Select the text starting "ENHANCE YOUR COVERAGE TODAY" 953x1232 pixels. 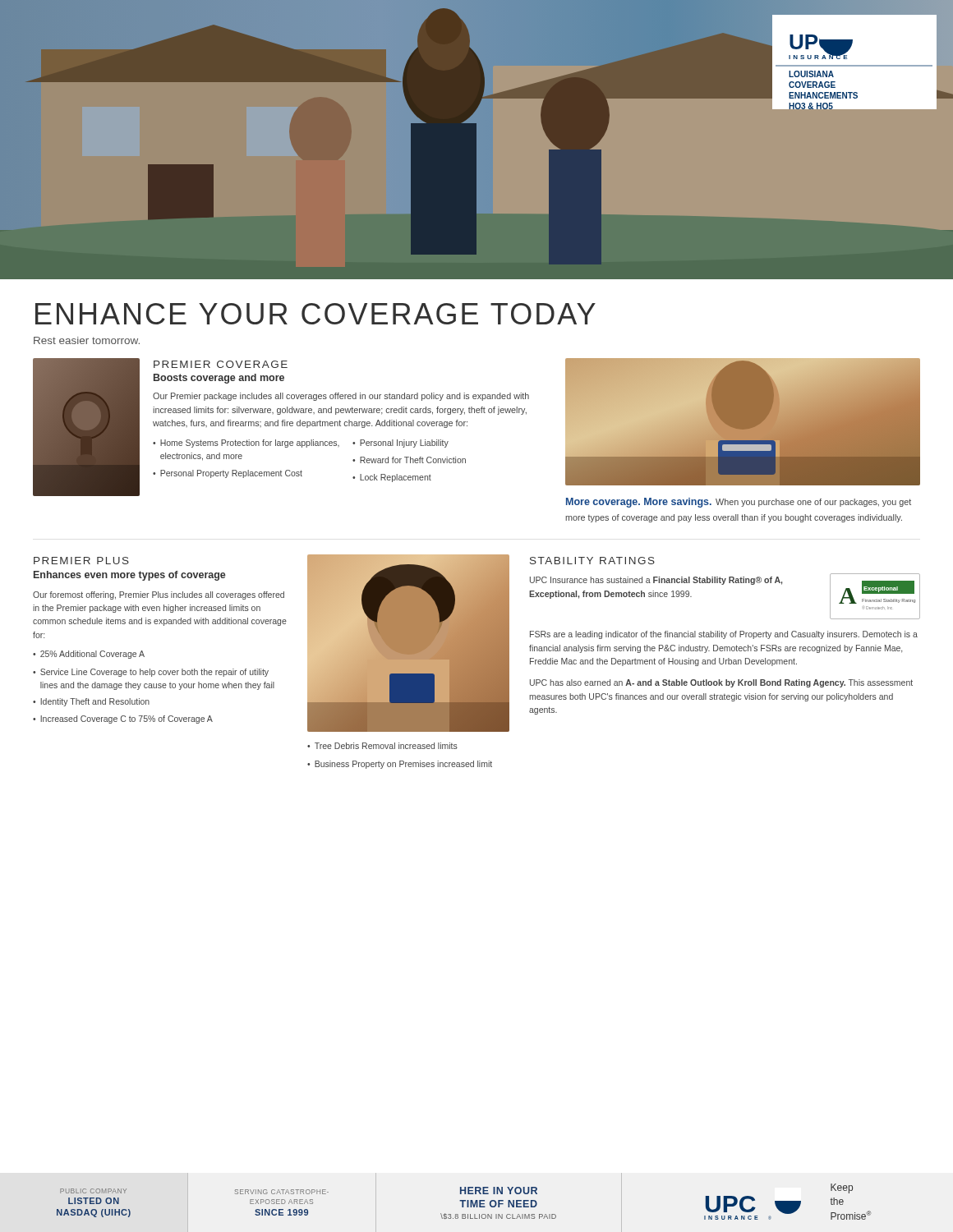(x=315, y=314)
